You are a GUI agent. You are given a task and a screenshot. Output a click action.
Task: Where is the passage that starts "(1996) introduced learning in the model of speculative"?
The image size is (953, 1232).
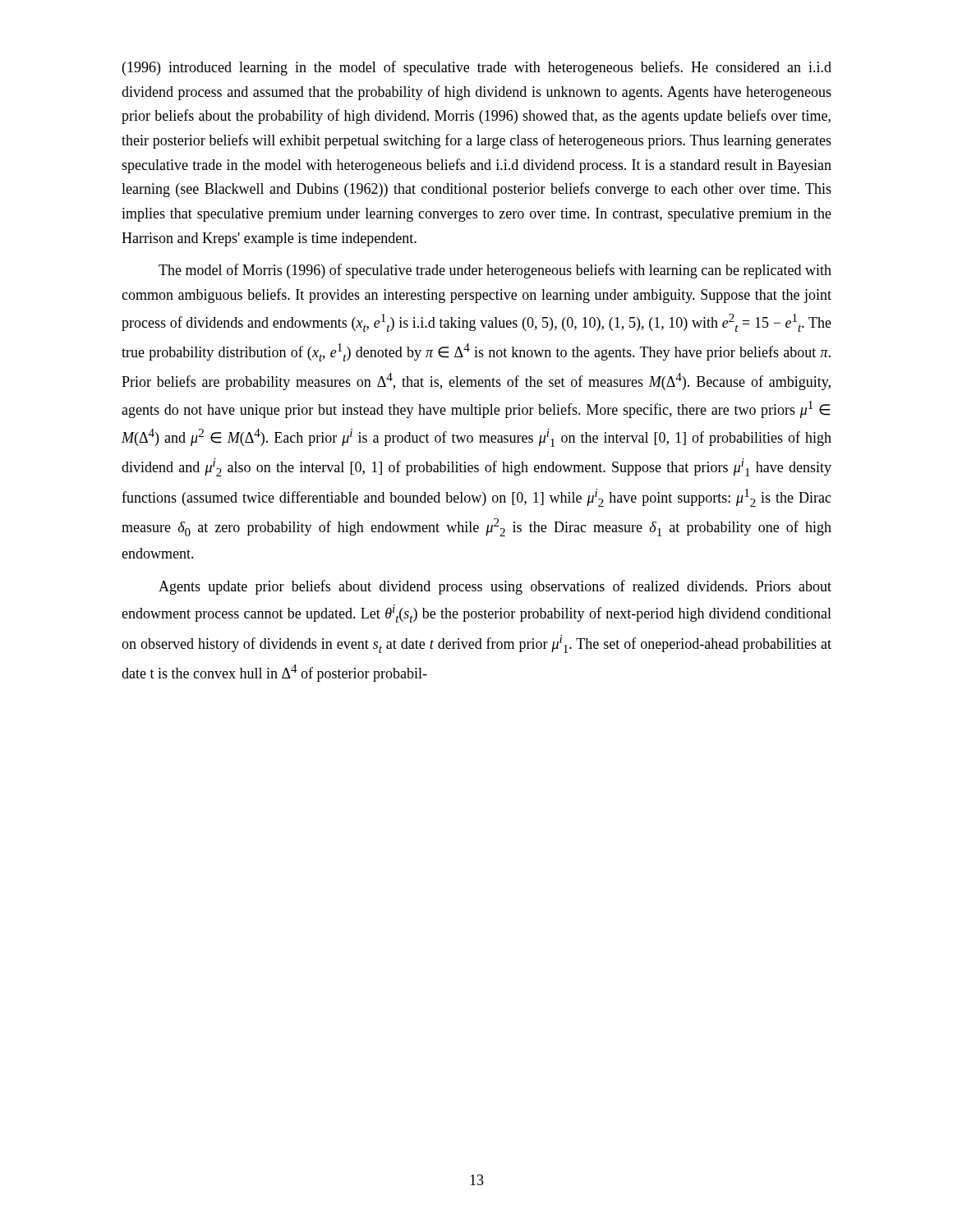tap(476, 153)
